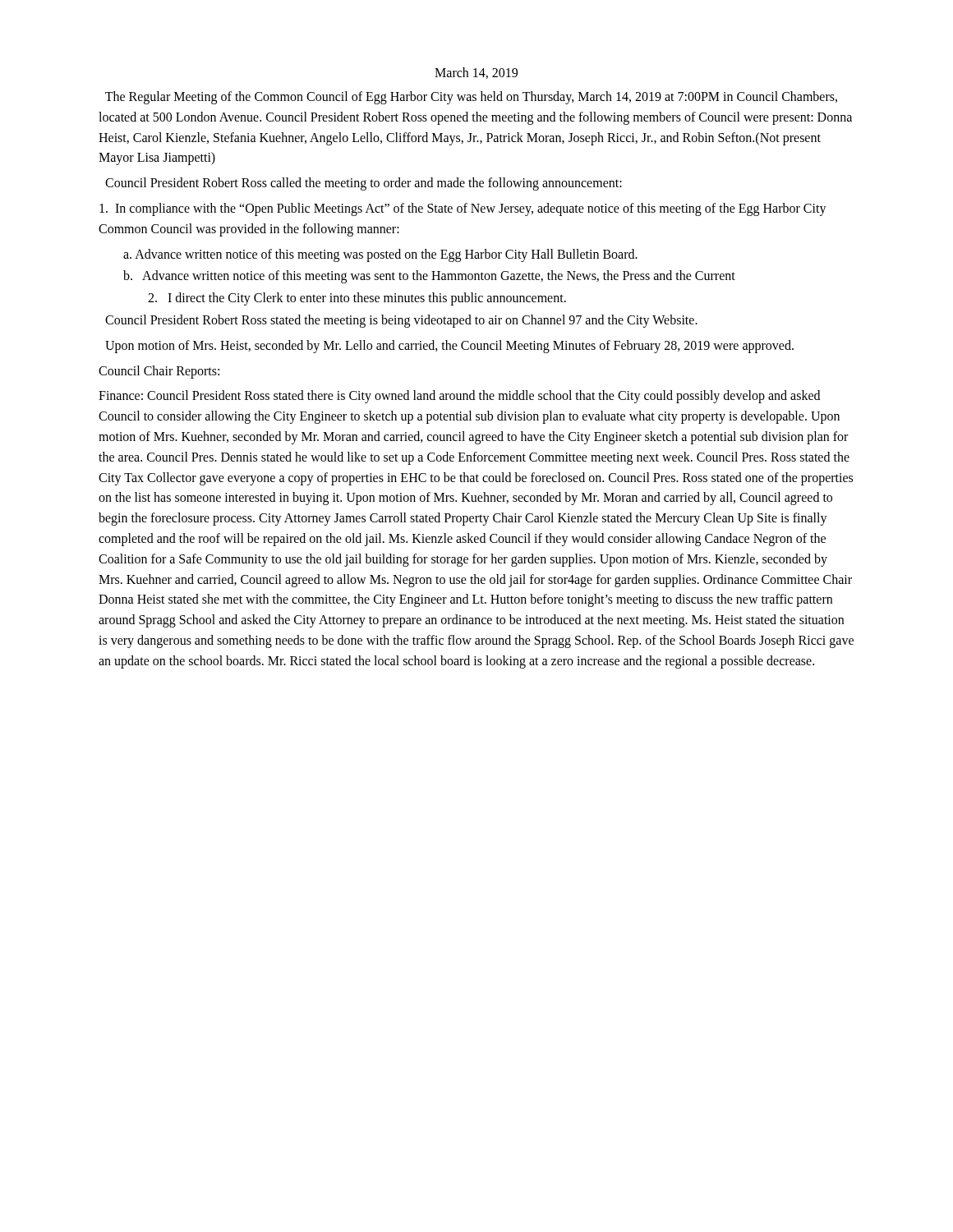Find the element starting "March 14, 2019"

pos(476,73)
